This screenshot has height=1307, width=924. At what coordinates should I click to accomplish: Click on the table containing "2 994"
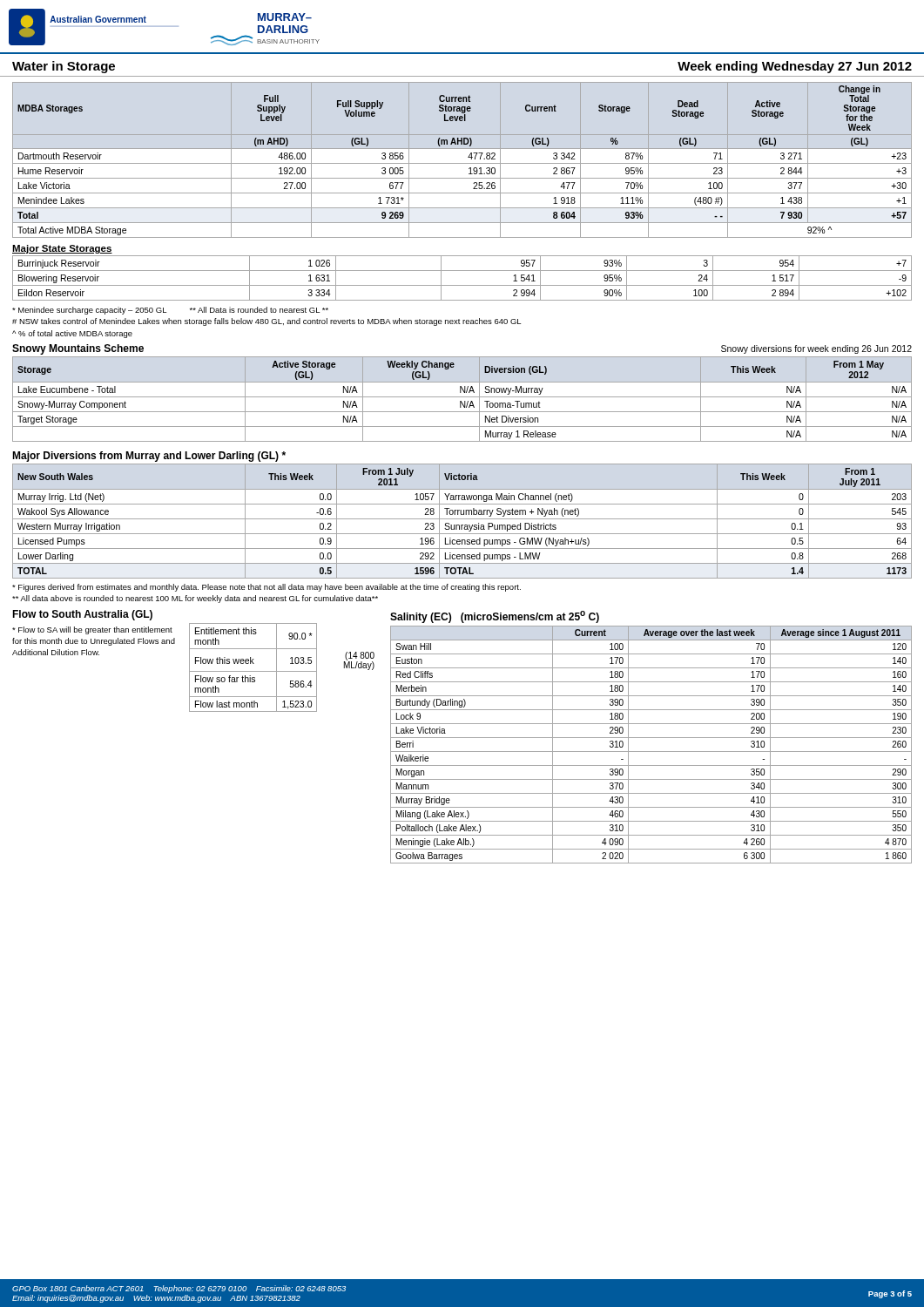tap(462, 278)
